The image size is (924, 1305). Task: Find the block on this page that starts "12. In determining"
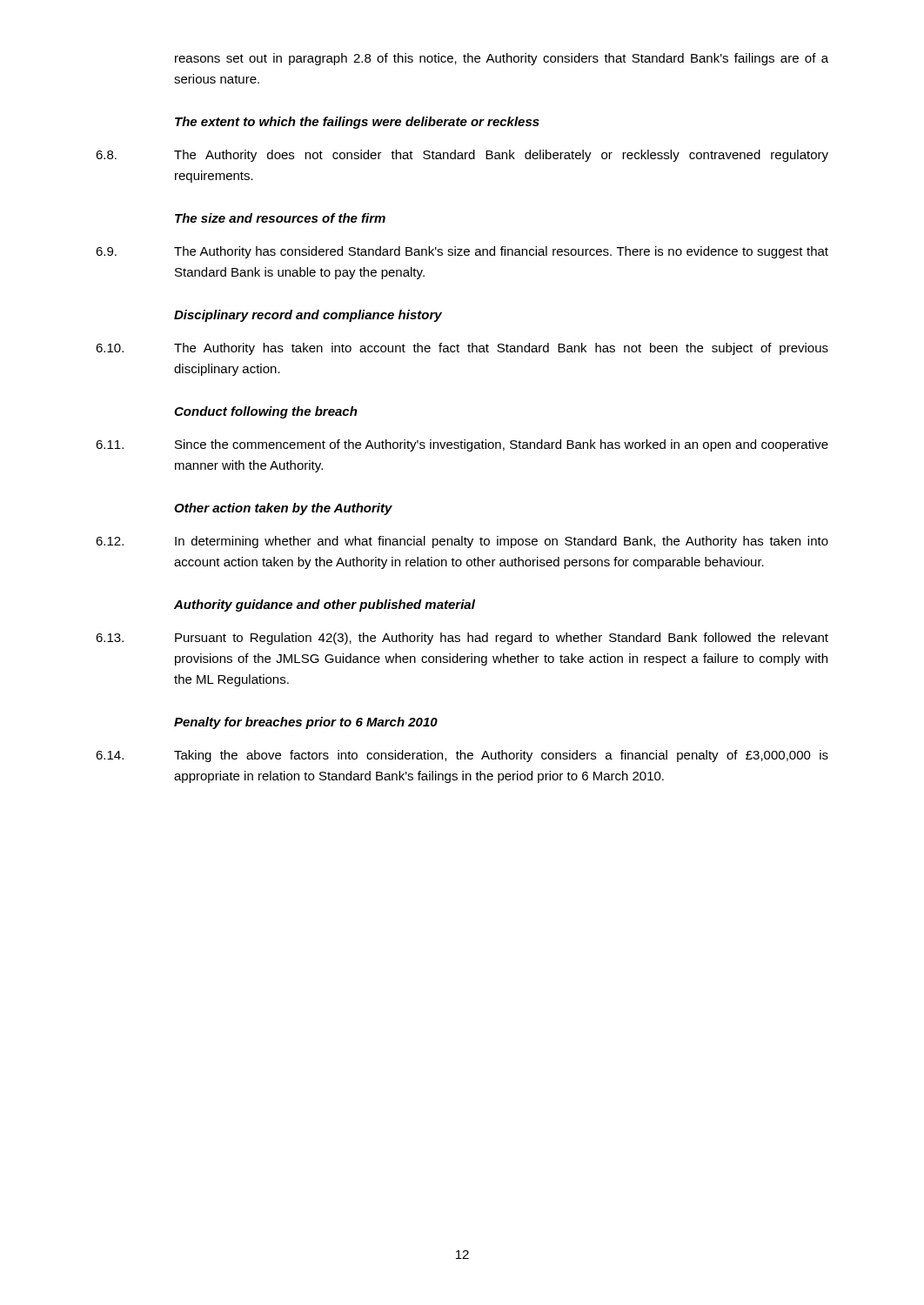pyautogui.click(x=462, y=552)
